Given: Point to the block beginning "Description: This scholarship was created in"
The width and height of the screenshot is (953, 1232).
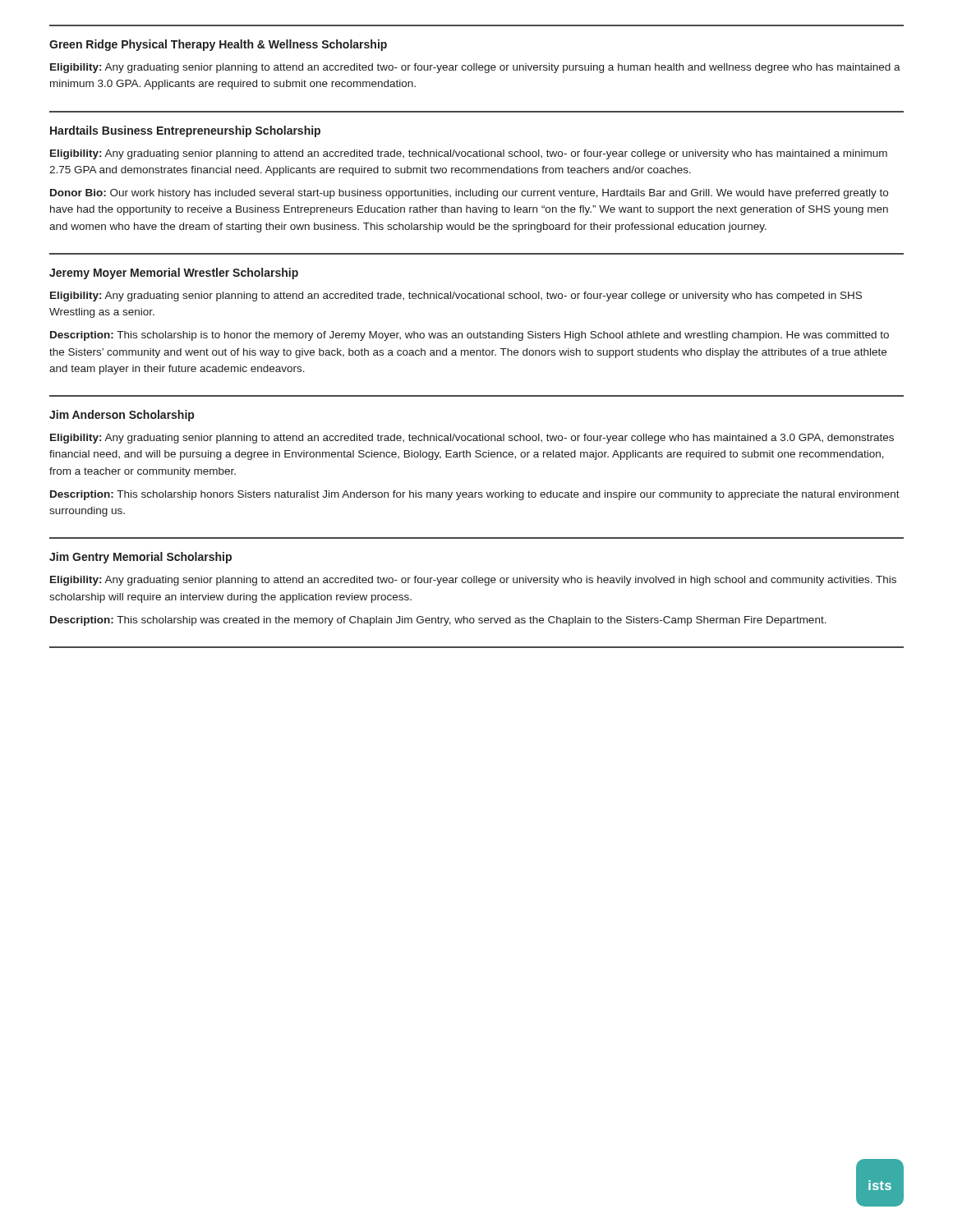Looking at the screenshot, I should (438, 619).
